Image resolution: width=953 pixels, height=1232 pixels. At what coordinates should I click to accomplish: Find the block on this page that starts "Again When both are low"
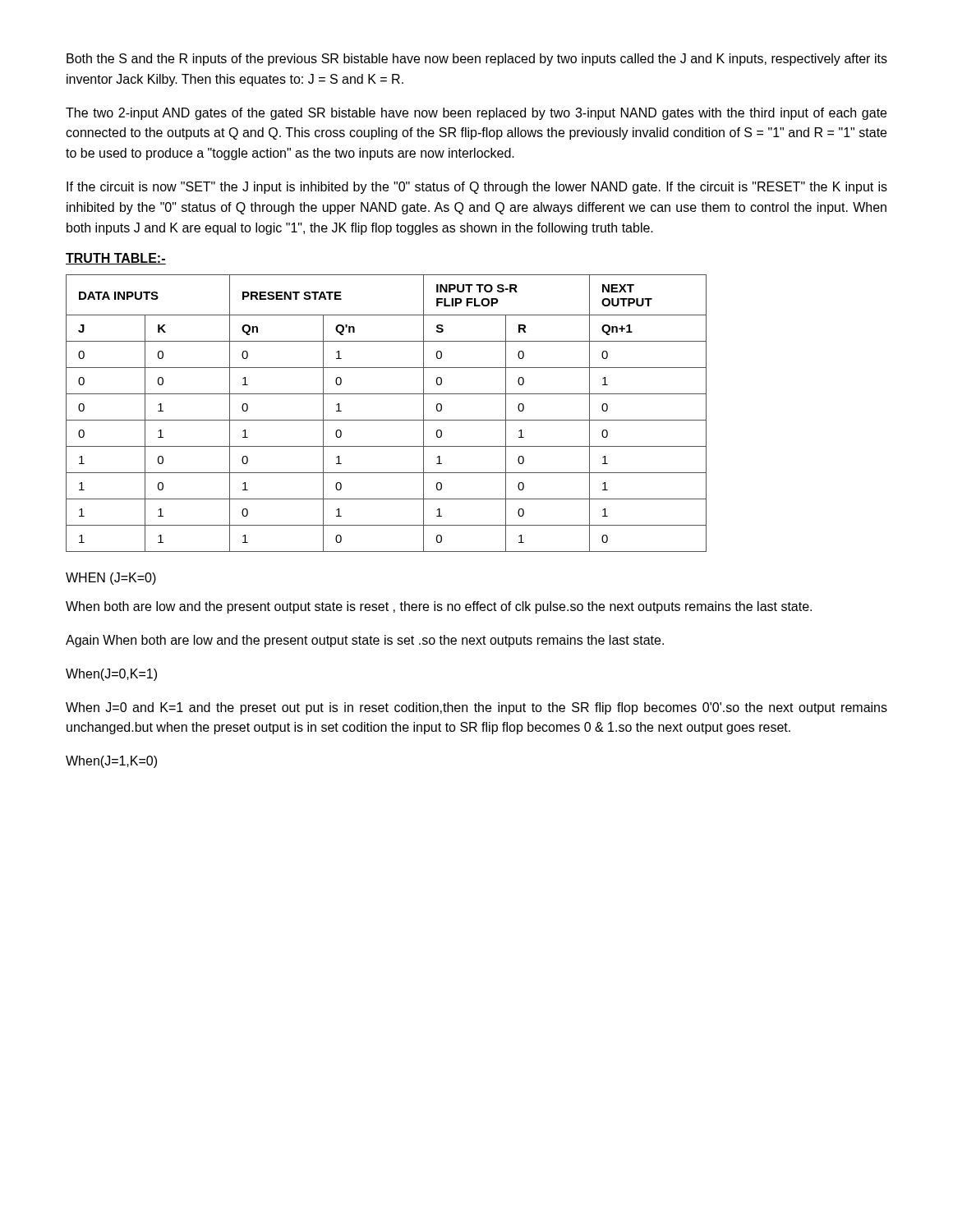(365, 640)
